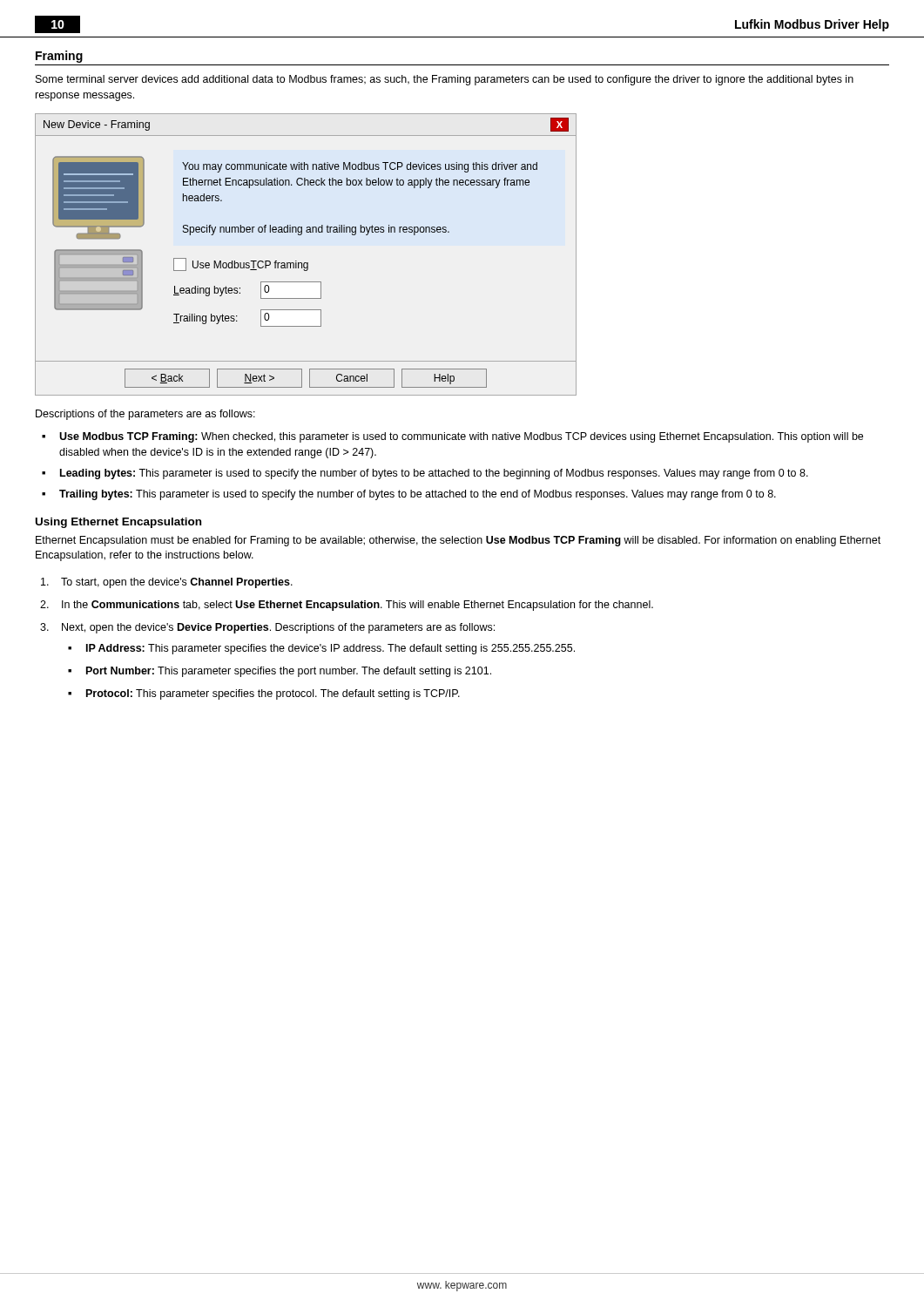The height and width of the screenshot is (1307, 924).
Task: Point to the block beginning "Next, open the device's Device"
Action: click(475, 661)
